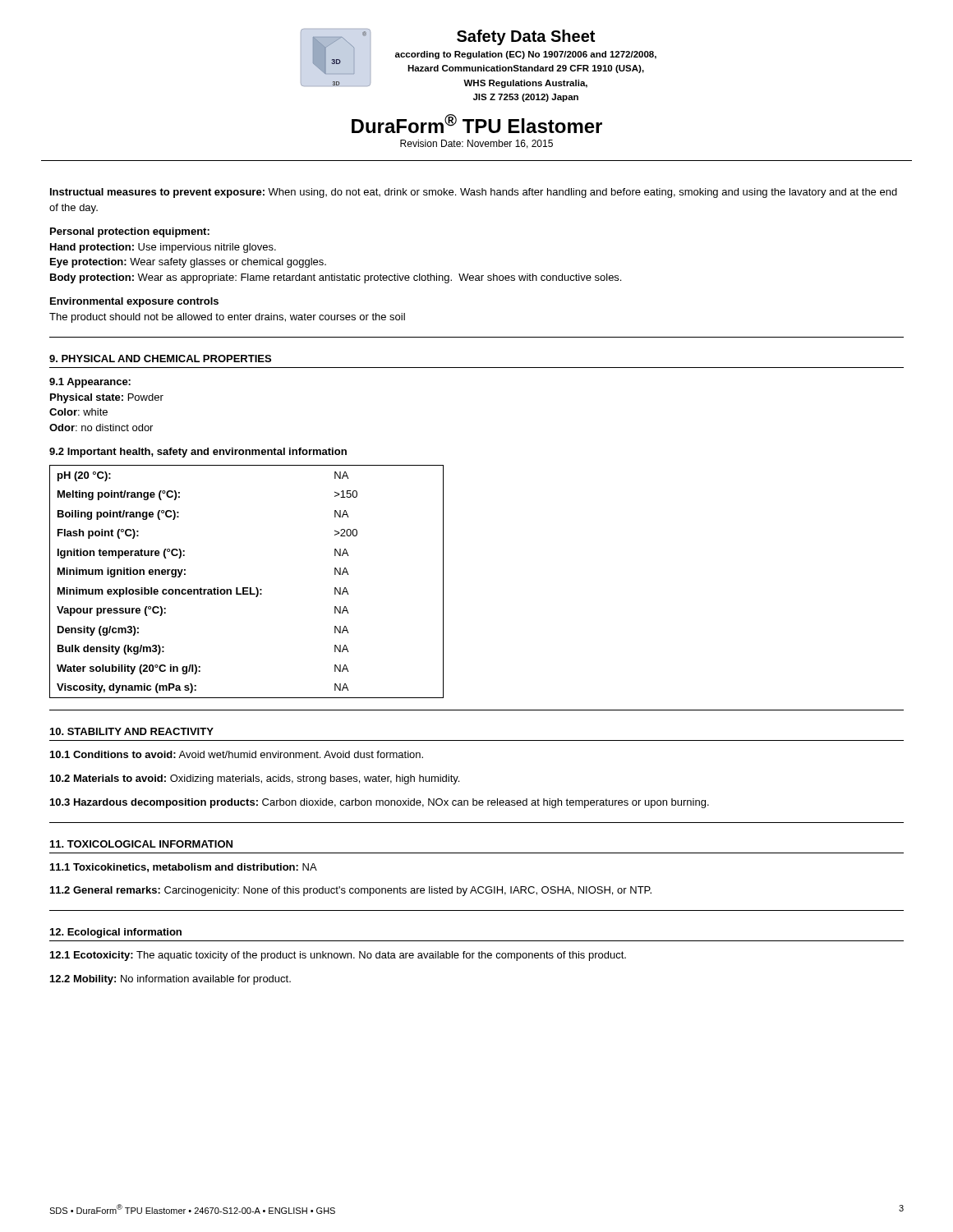Find the block starting "11. TOXICOLOGICAL INFORMATION"
The width and height of the screenshot is (953, 1232).
point(141,844)
